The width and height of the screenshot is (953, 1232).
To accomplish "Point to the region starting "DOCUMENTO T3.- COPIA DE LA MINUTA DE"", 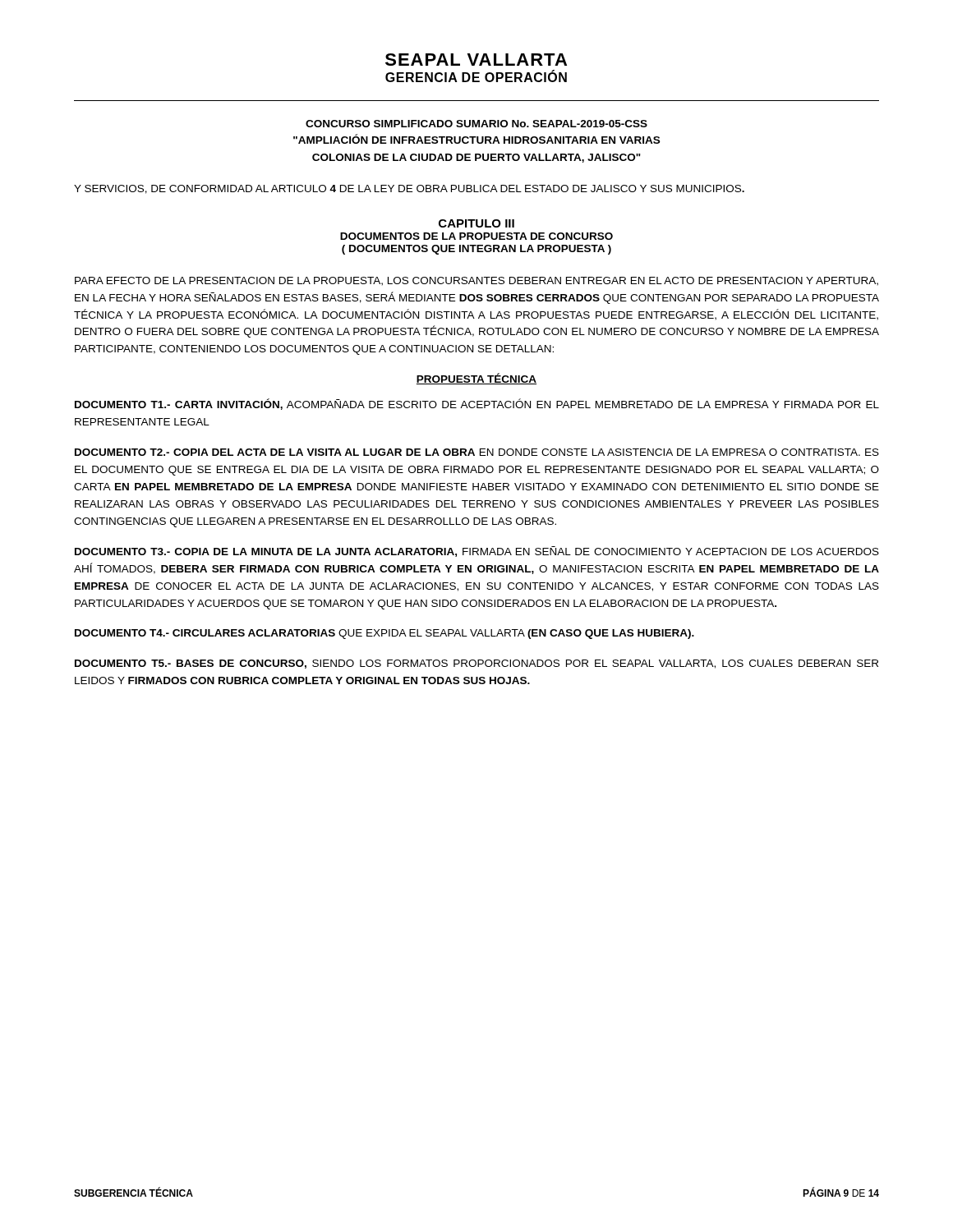I will click(476, 577).
